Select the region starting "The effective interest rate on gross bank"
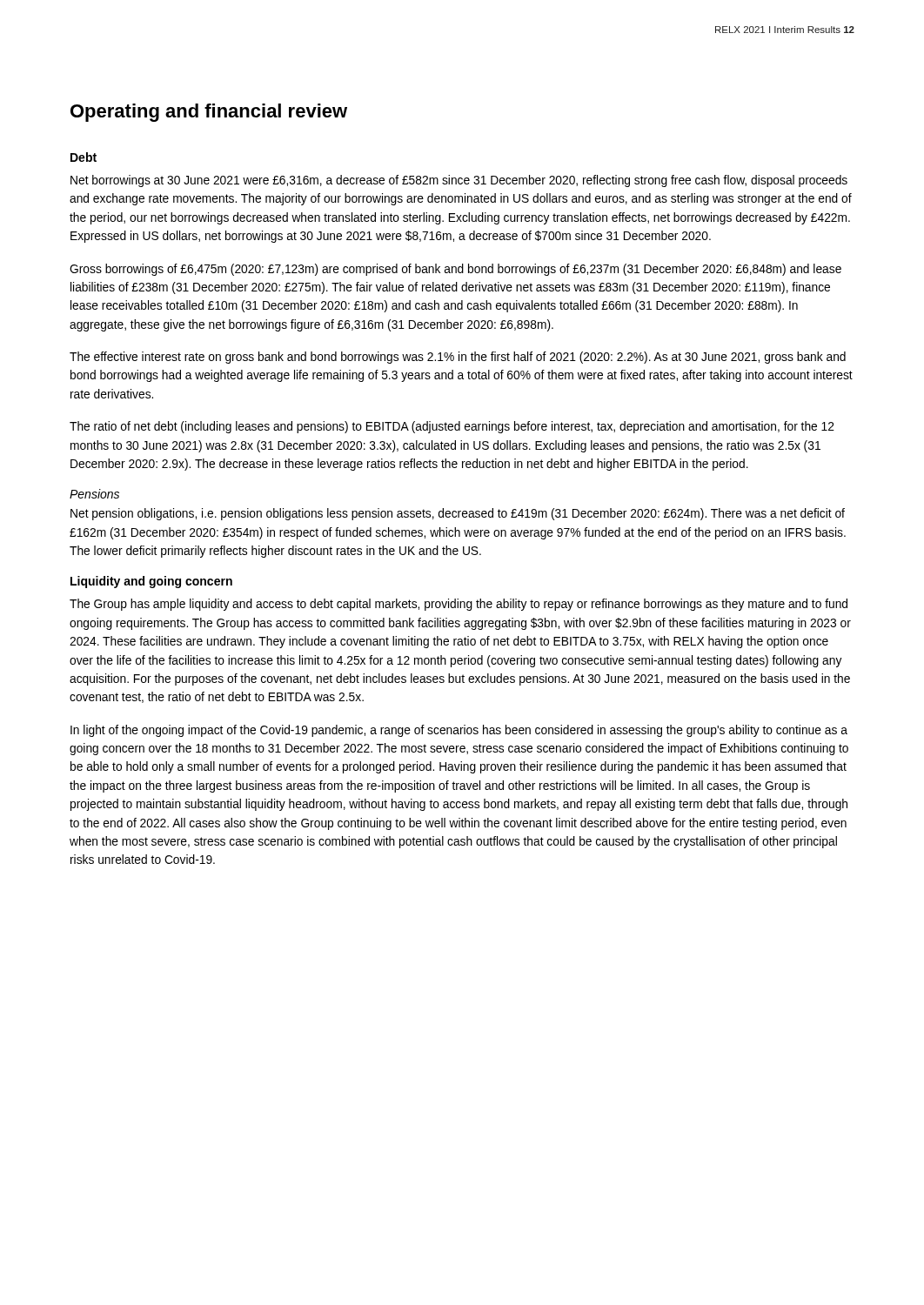This screenshot has height=1305, width=924. click(x=461, y=376)
